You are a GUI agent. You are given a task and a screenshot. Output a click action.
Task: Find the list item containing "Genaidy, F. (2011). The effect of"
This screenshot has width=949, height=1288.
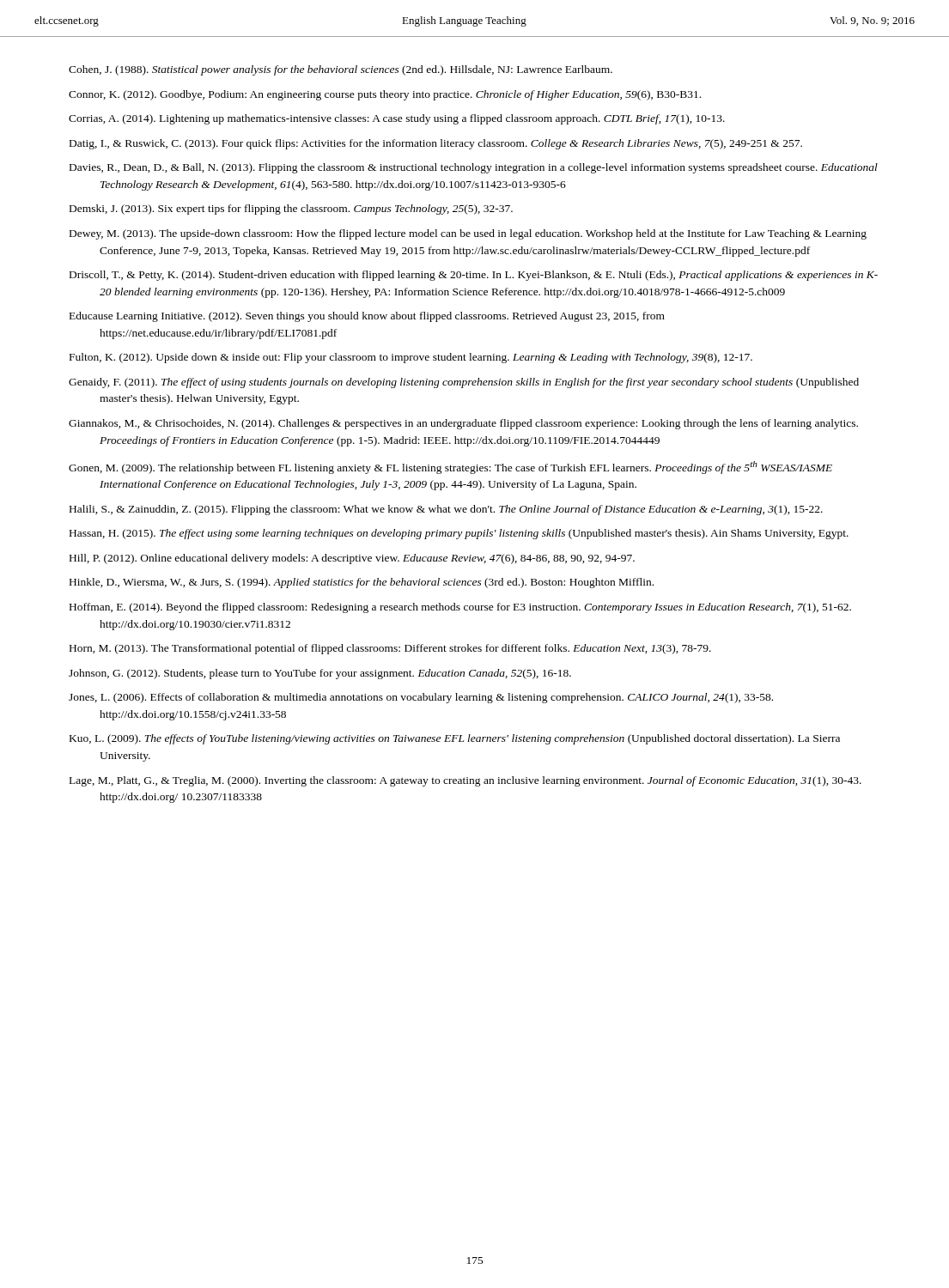[464, 390]
